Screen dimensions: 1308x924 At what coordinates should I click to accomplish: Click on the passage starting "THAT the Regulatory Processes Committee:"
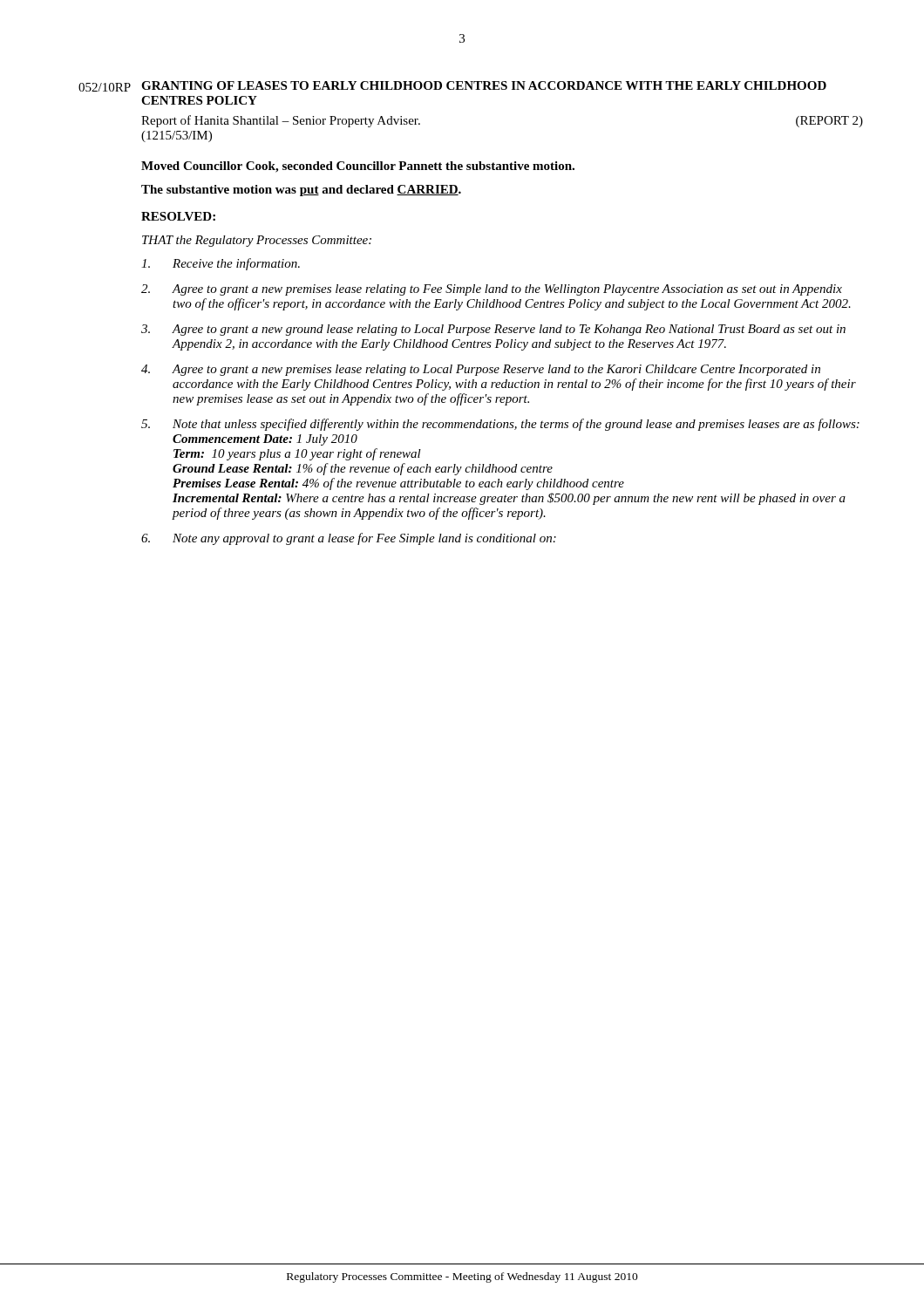click(x=257, y=240)
